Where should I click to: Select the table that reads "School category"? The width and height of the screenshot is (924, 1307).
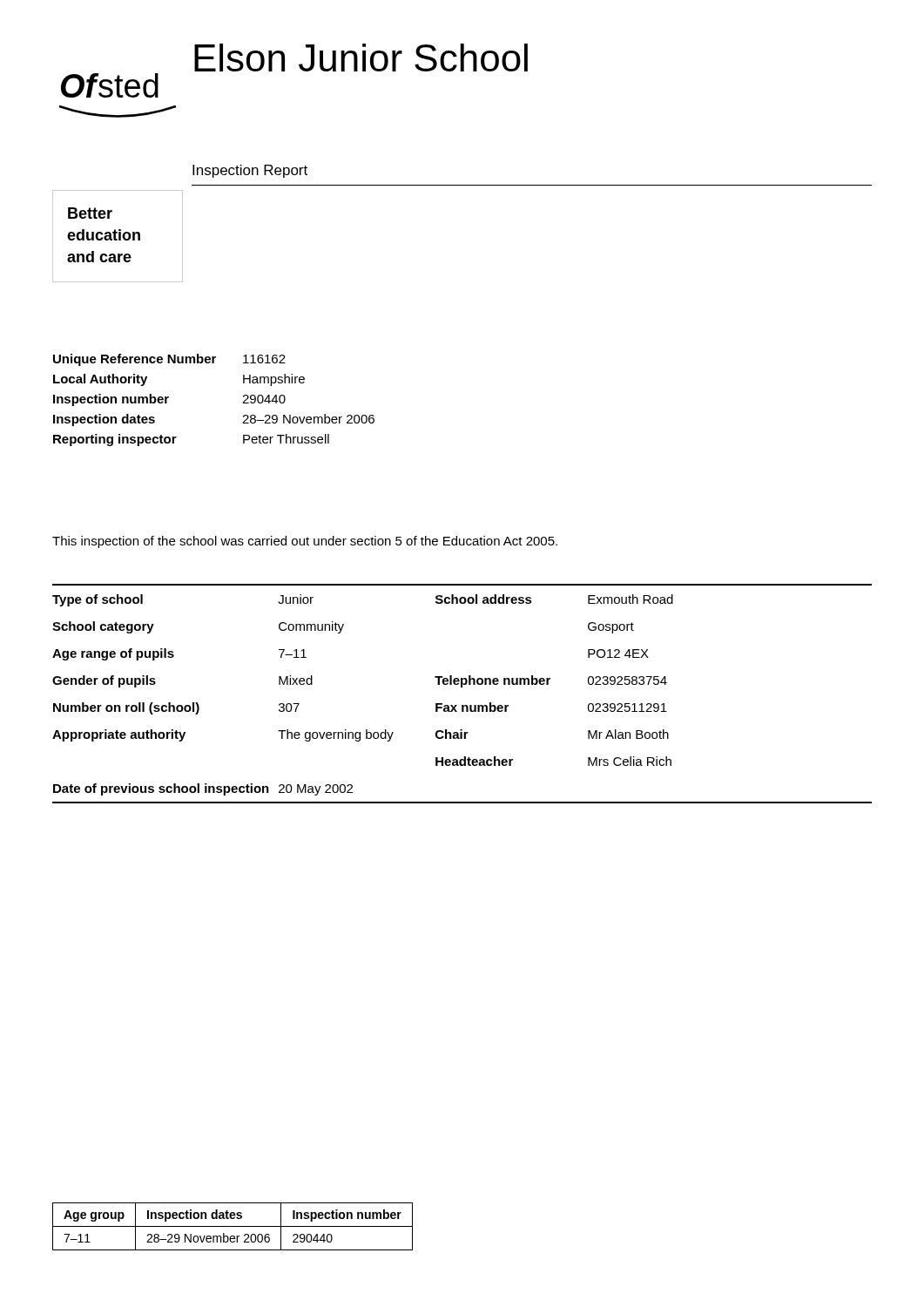(462, 694)
